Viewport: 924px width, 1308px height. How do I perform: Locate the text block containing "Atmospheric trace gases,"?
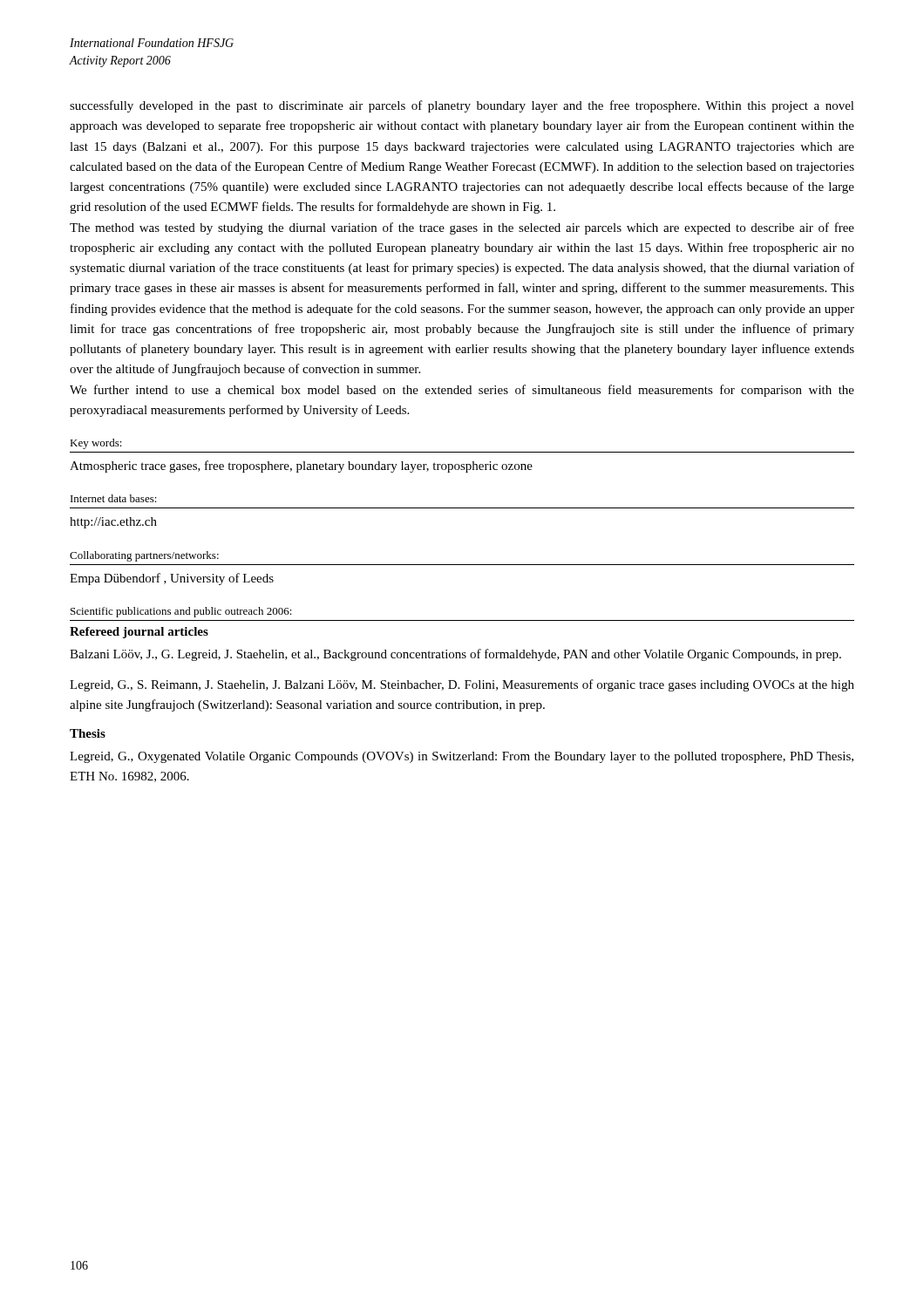[x=301, y=466]
